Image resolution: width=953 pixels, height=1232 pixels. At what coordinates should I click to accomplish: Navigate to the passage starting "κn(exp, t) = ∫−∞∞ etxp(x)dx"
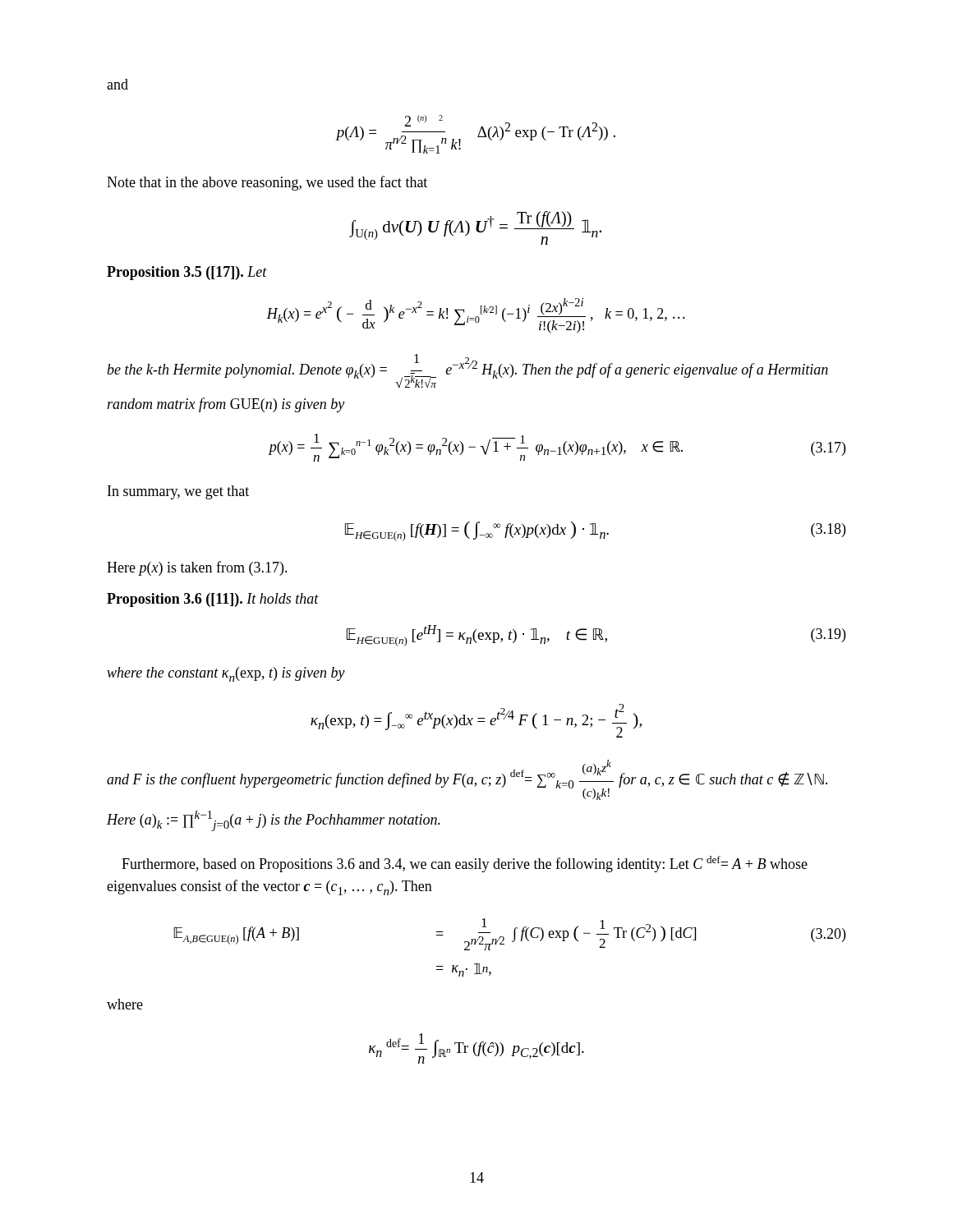pos(476,722)
